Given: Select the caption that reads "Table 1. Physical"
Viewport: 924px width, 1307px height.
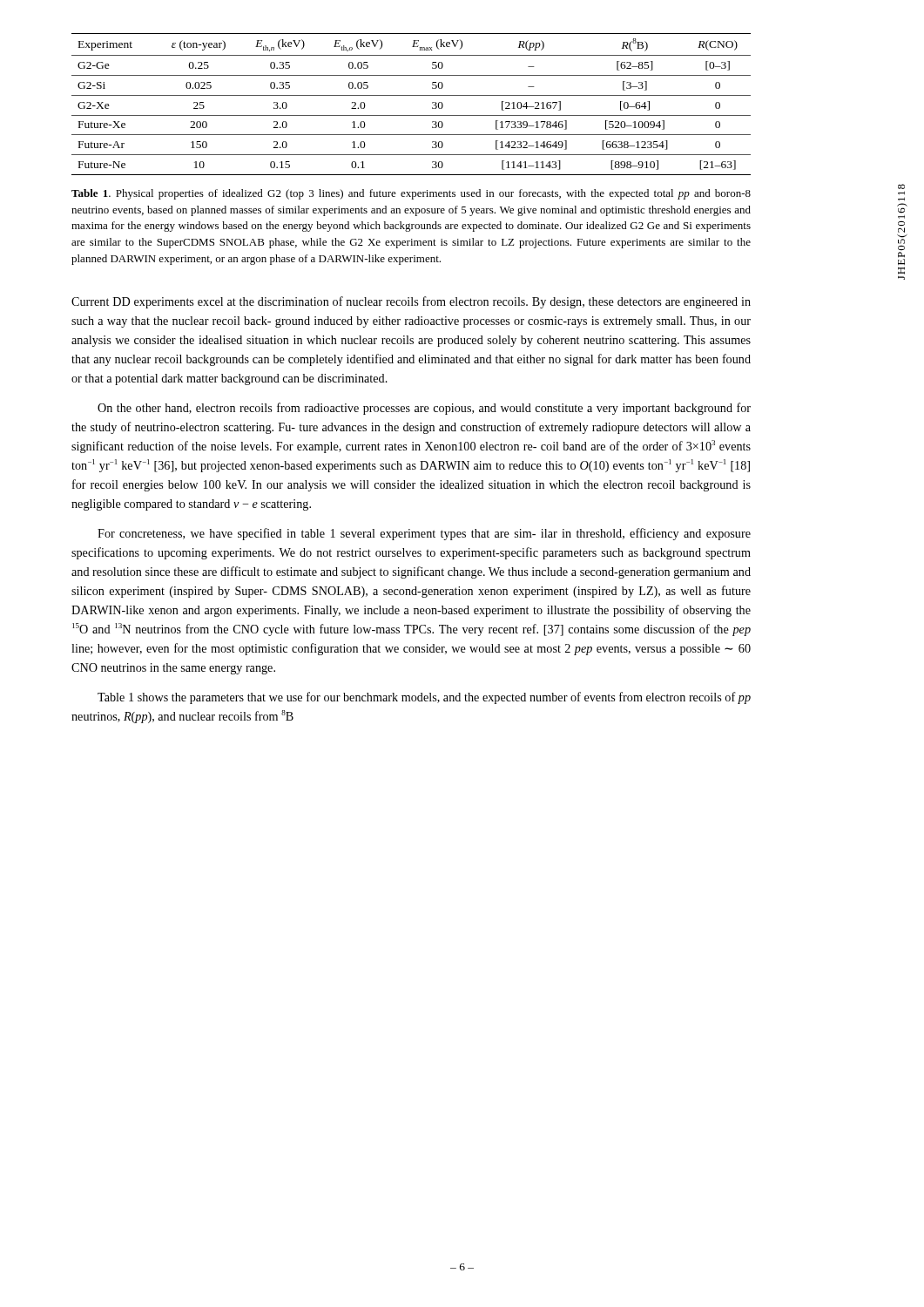Looking at the screenshot, I should pos(411,226).
